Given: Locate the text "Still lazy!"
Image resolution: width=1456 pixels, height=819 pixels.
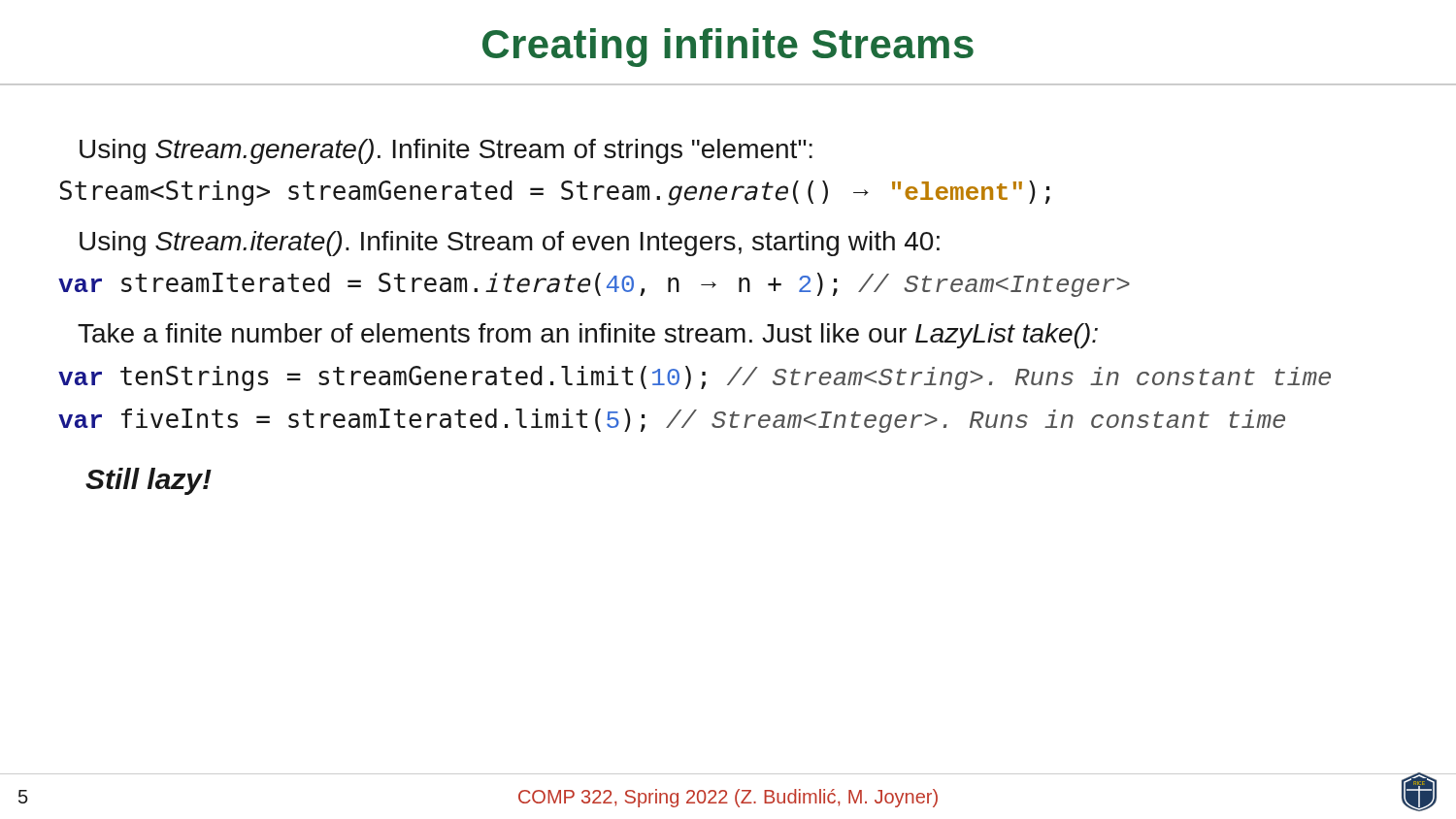Looking at the screenshot, I should point(149,479).
